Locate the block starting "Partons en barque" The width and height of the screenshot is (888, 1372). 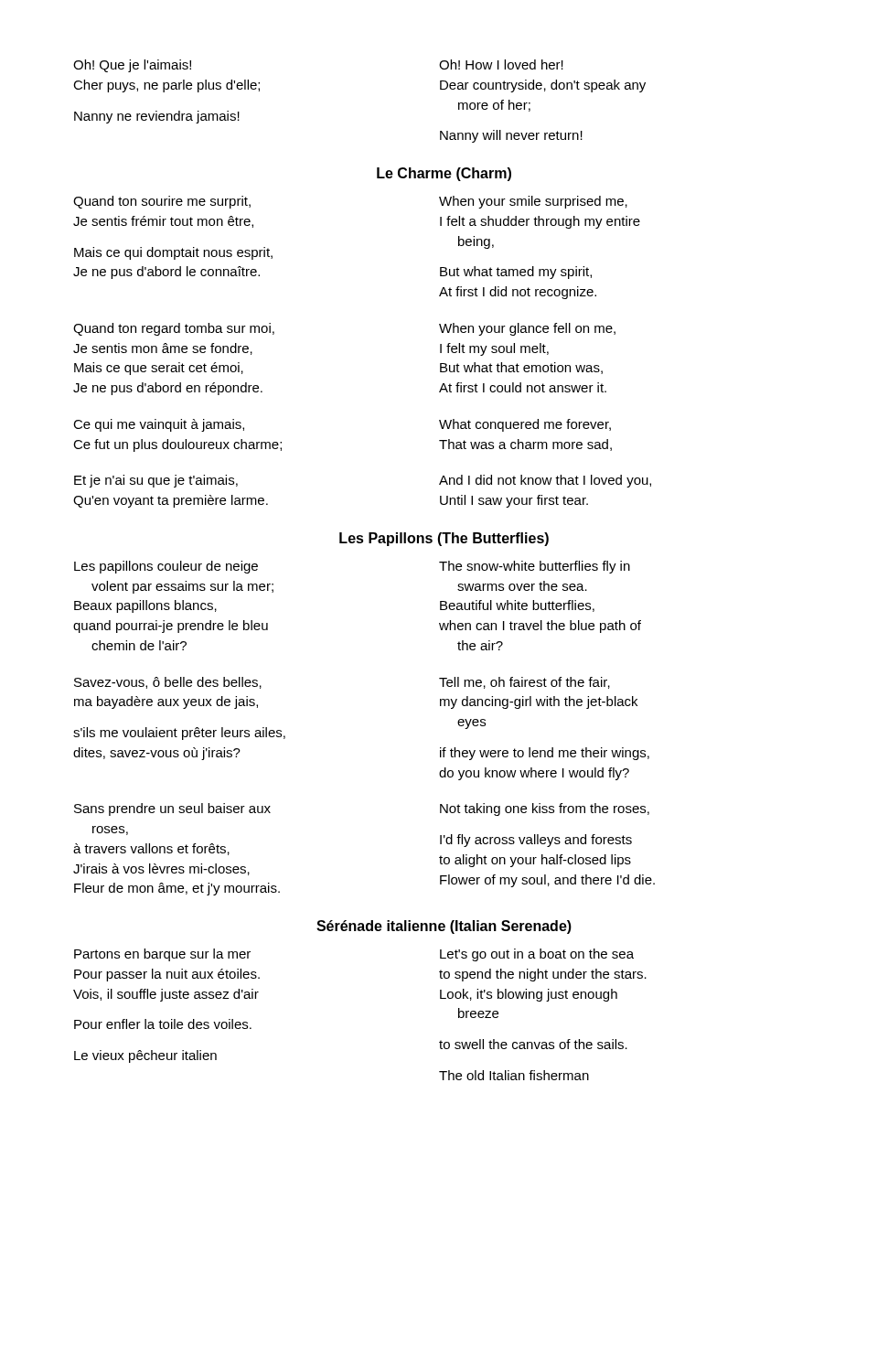tap(157, 954)
